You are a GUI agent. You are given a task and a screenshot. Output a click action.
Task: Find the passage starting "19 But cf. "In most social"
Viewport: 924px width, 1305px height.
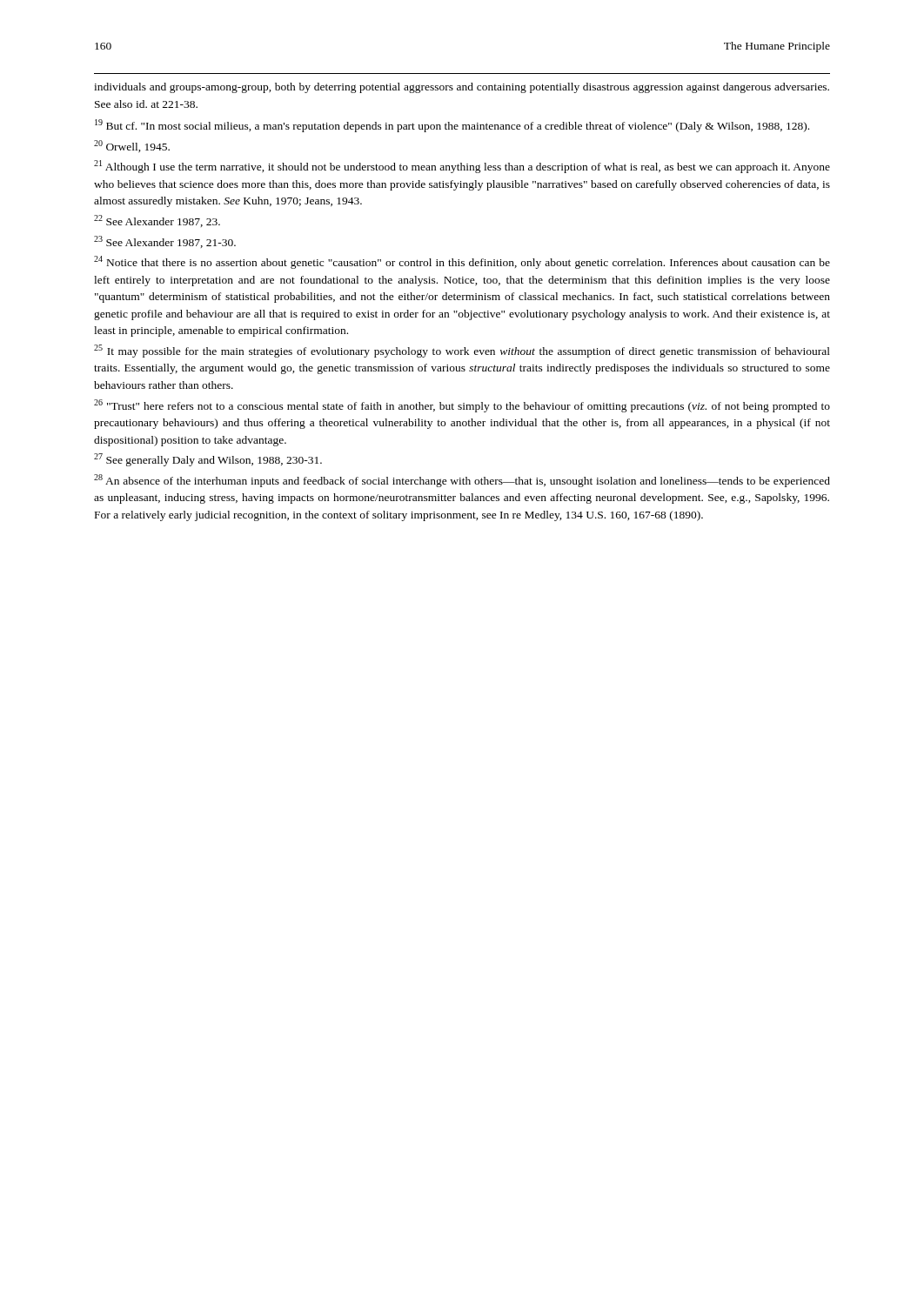462,126
